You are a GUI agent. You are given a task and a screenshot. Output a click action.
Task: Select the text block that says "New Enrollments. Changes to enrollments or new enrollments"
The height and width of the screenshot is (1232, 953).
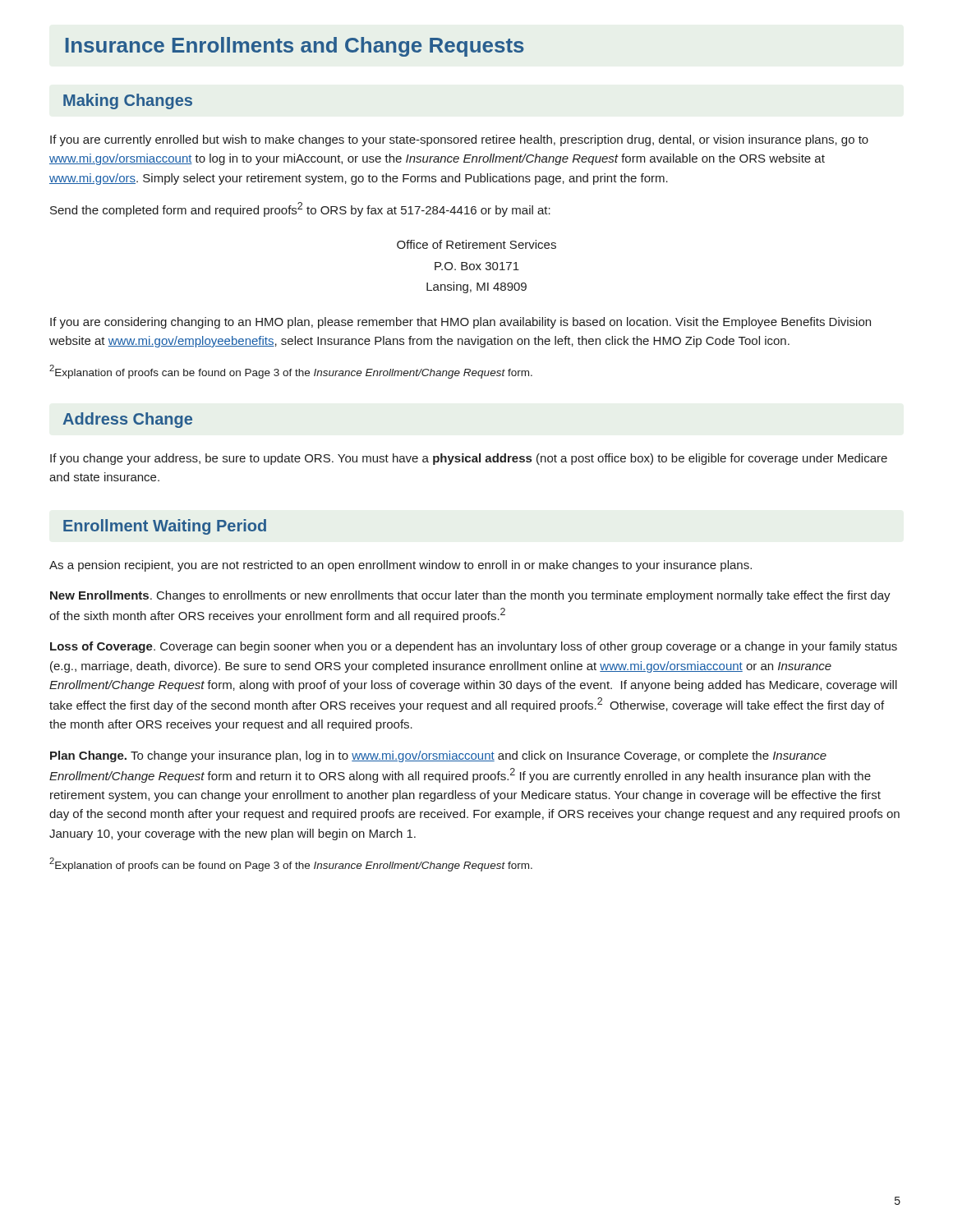point(470,605)
